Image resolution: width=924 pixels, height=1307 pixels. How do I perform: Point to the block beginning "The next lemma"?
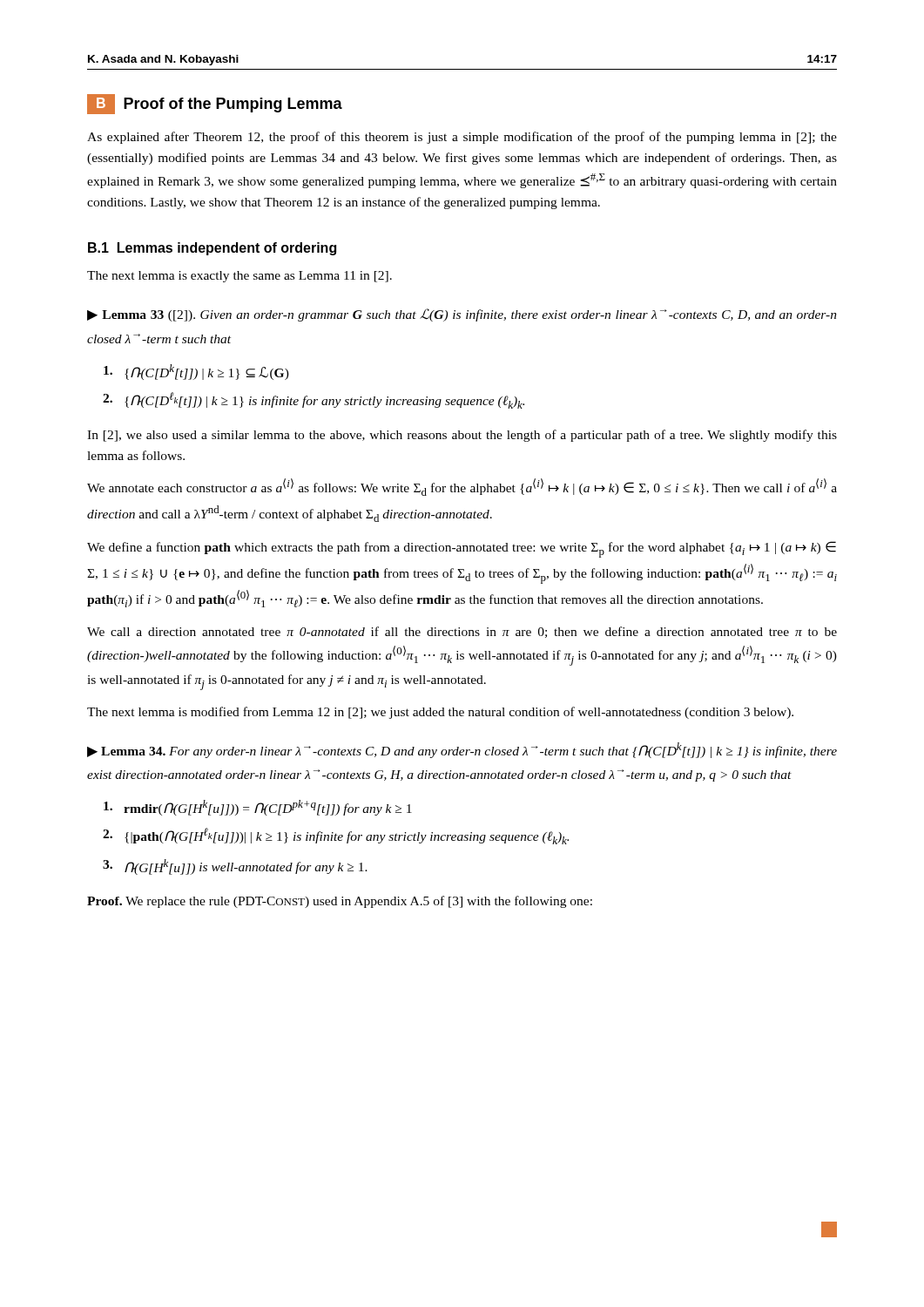click(239, 277)
